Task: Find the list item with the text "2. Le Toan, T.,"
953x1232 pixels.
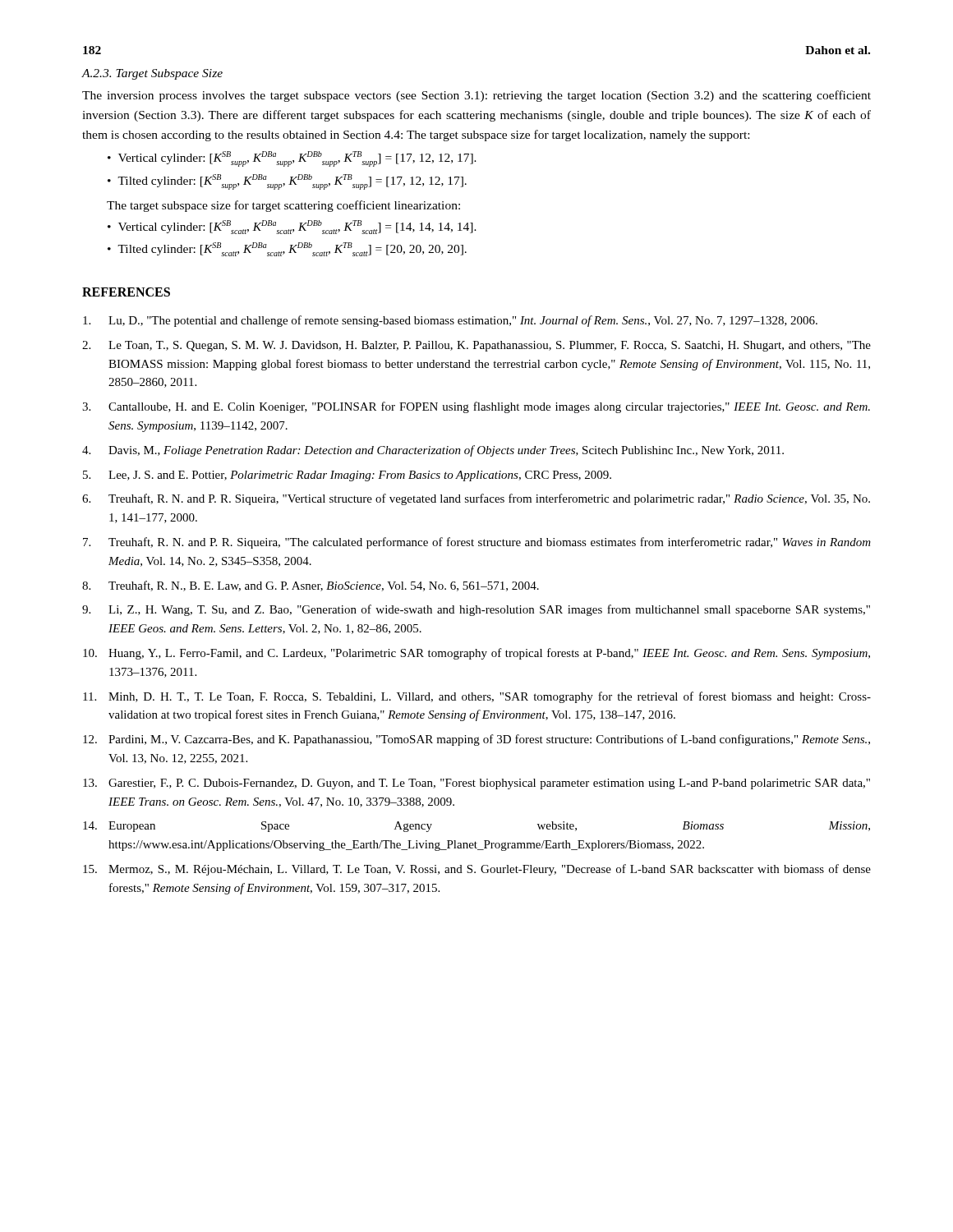Action: coord(476,364)
